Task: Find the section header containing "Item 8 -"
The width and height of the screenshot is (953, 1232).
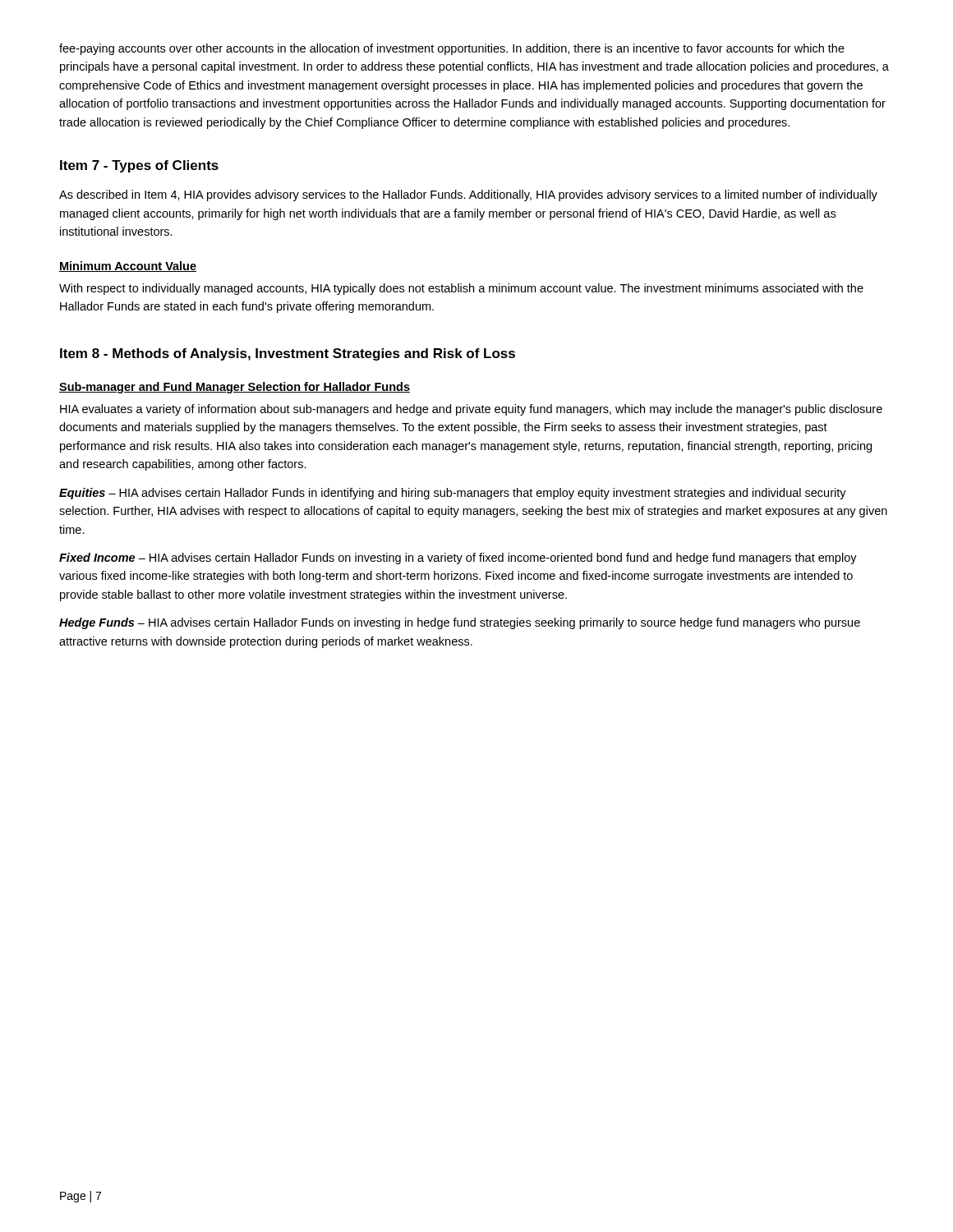Action: click(287, 353)
